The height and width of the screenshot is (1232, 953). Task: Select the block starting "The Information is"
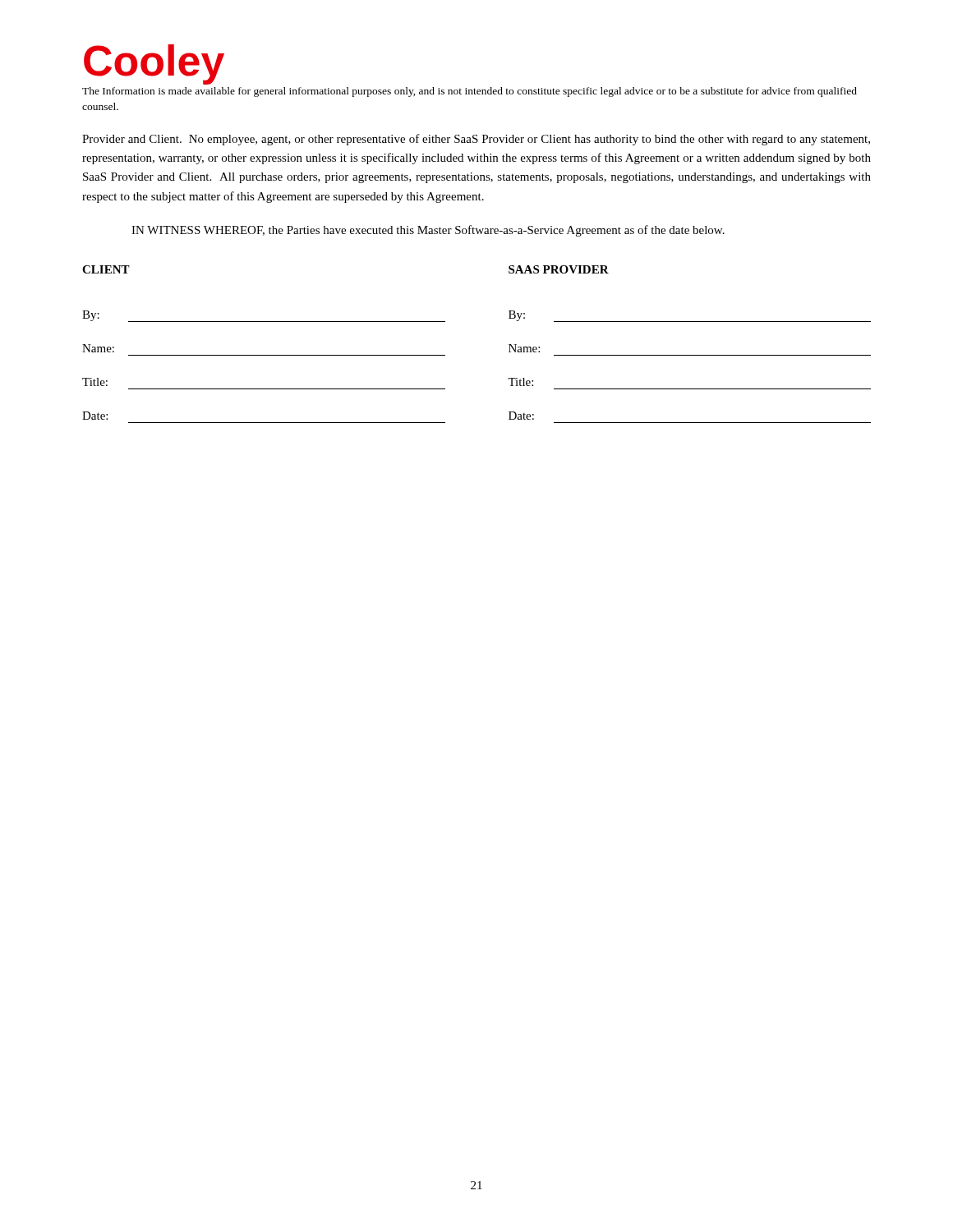click(x=470, y=99)
